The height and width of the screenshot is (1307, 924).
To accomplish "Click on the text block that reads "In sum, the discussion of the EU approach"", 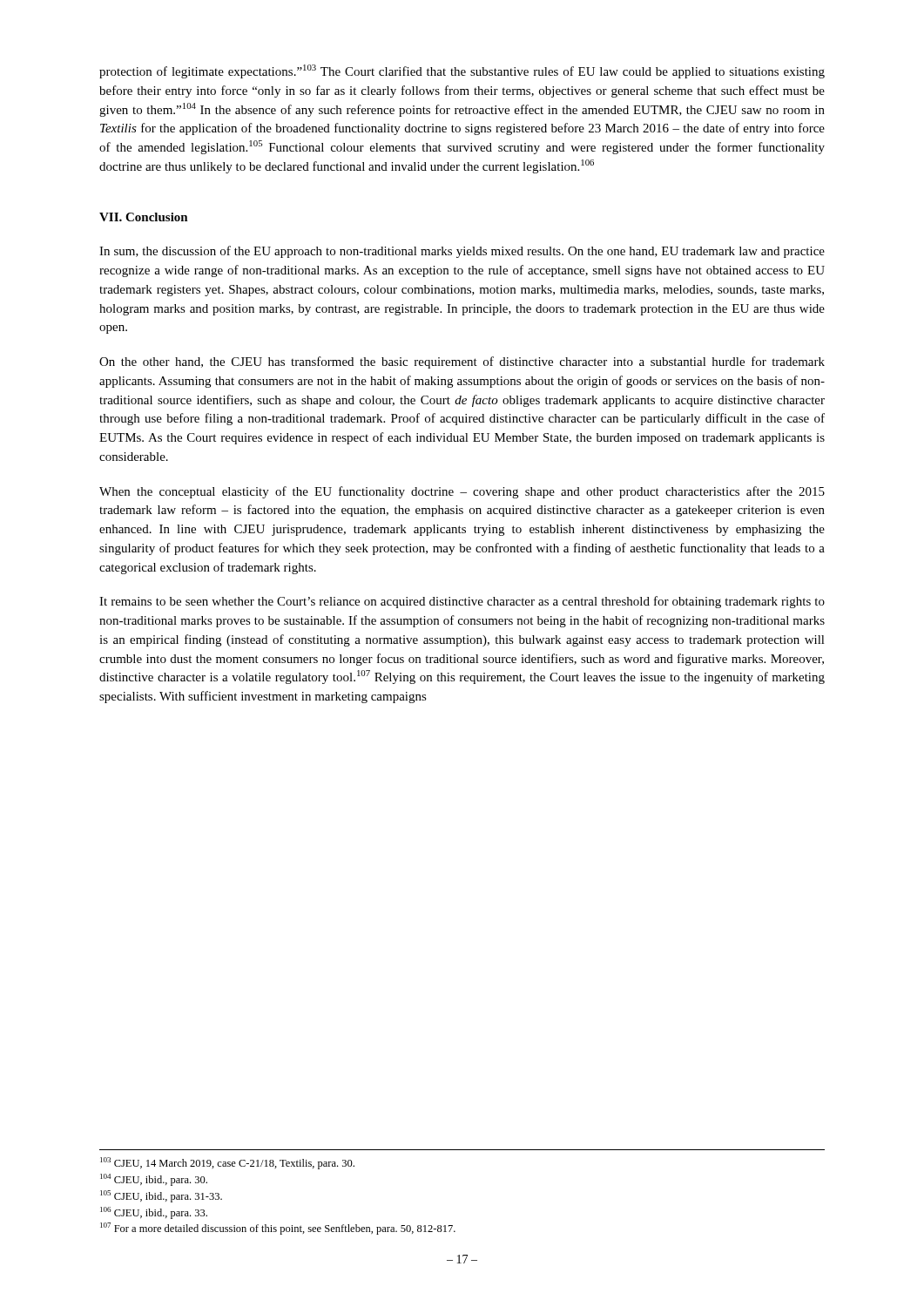I will [x=462, y=289].
